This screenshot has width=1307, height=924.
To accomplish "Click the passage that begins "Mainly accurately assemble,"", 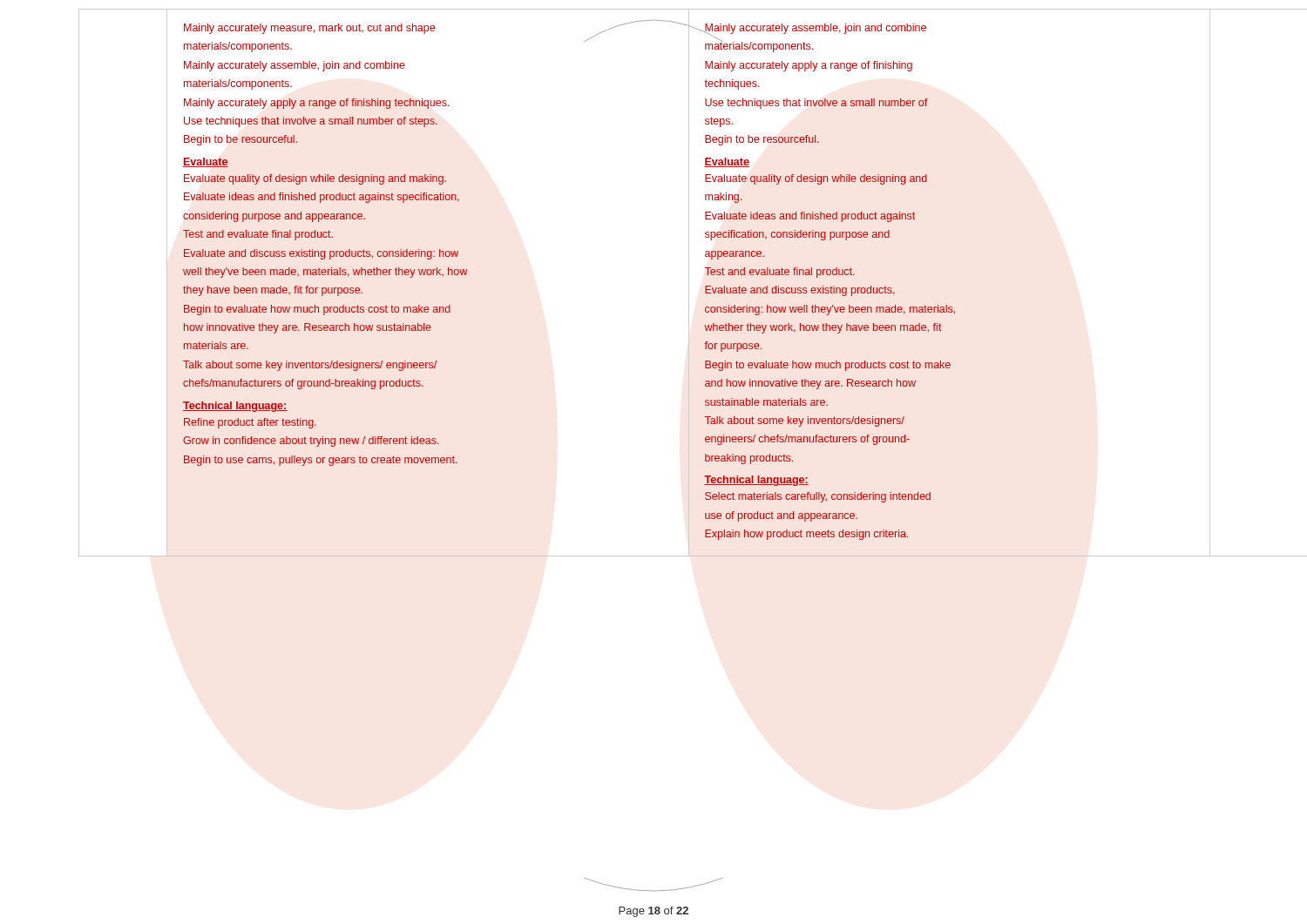I will (x=815, y=30).
